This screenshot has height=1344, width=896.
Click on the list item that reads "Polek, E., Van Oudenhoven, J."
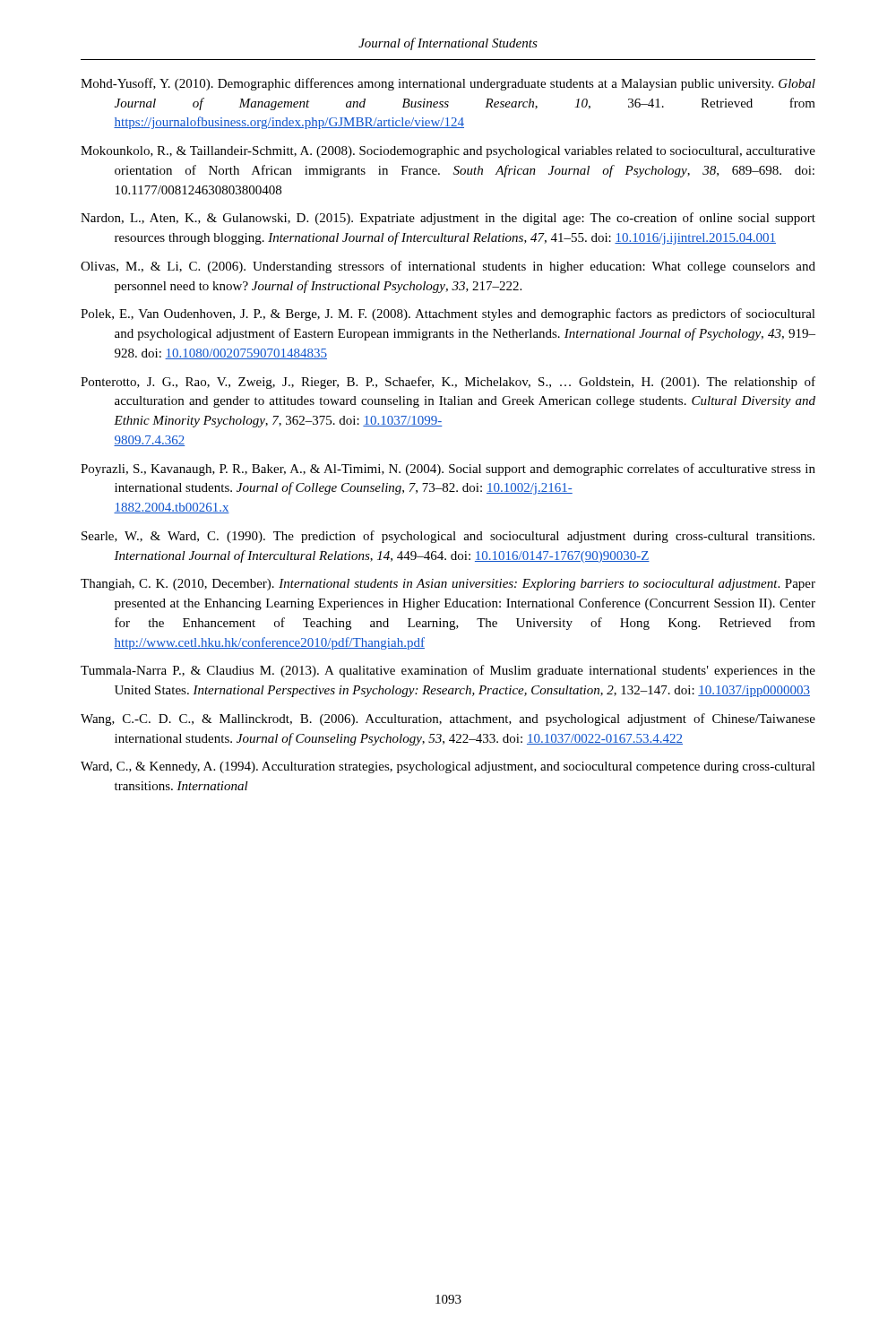click(x=448, y=333)
